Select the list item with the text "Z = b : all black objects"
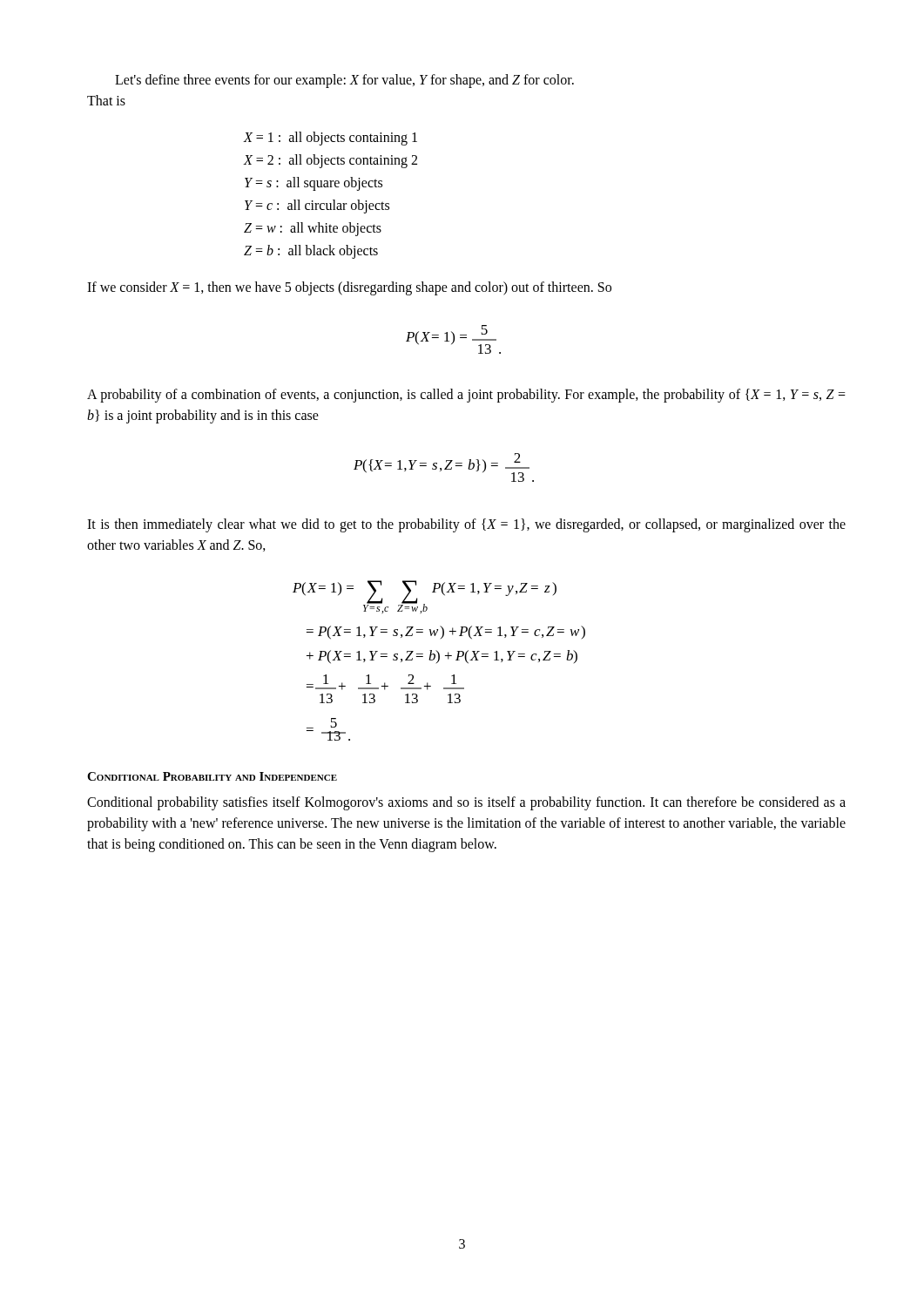 (x=311, y=250)
